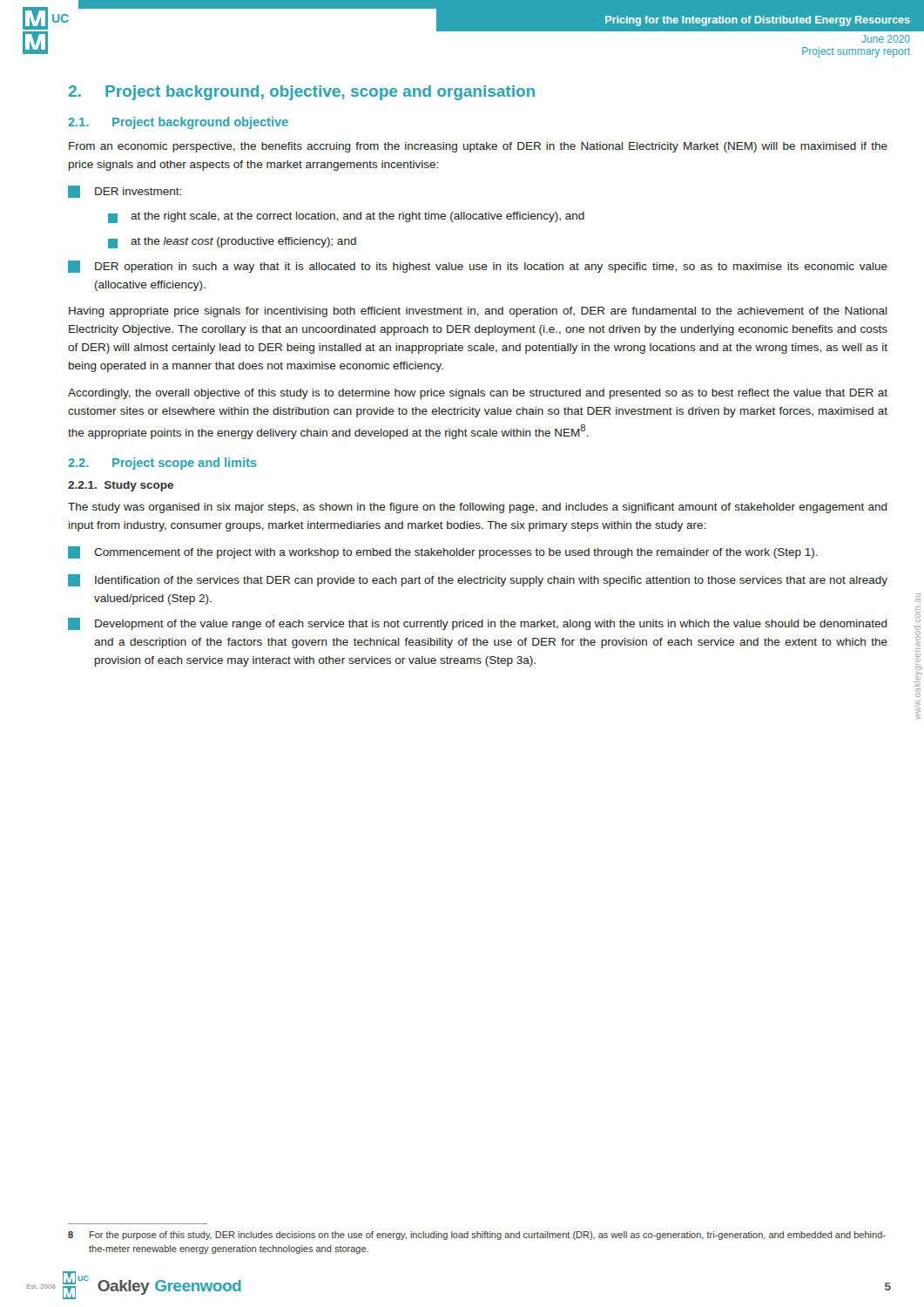Where is the passage that starts "at the right scale, at the correct location,"?
924x1307 pixels.
pos(498,218)
